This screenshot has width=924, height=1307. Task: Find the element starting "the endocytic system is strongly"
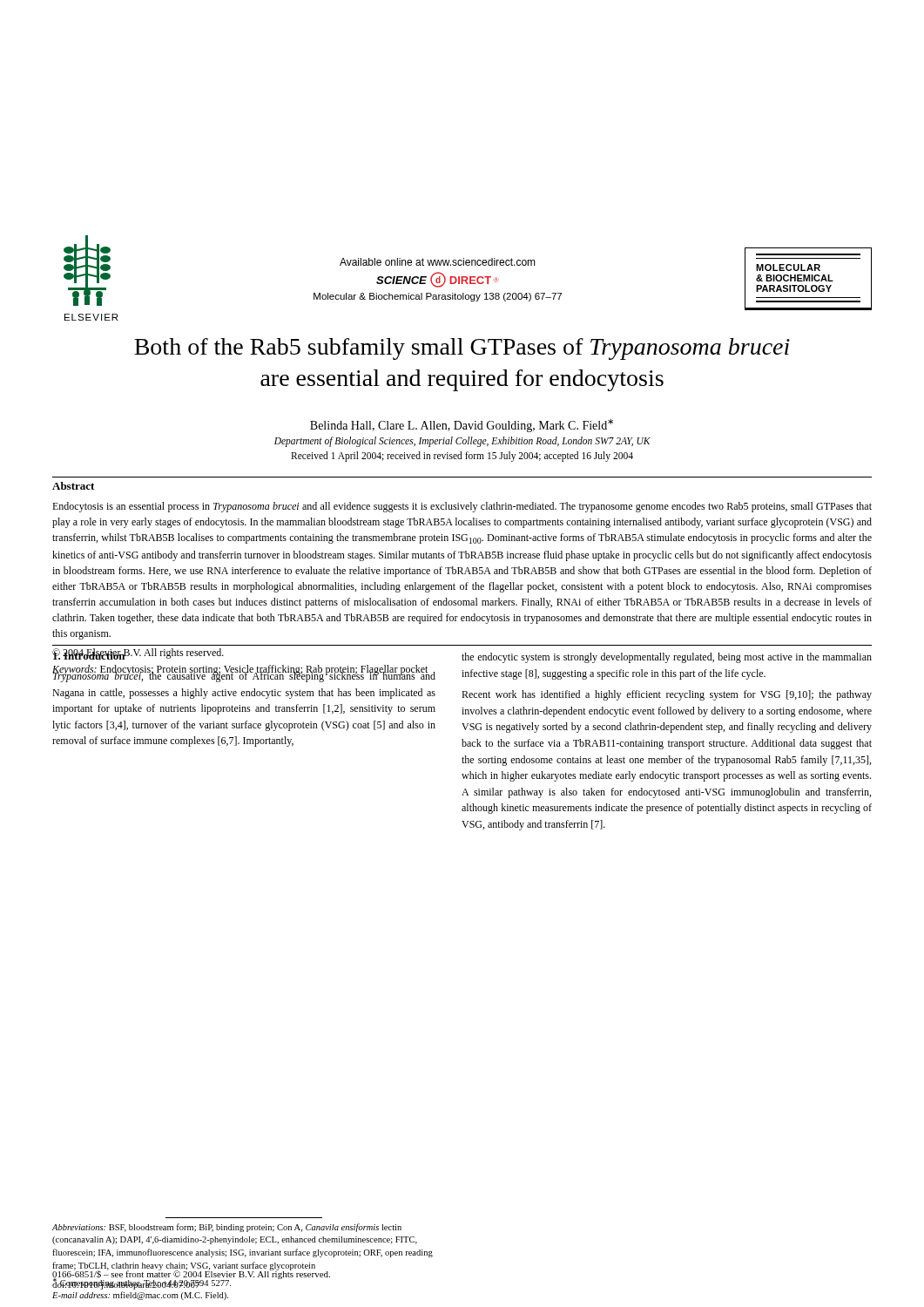click(x=667, y=741)
